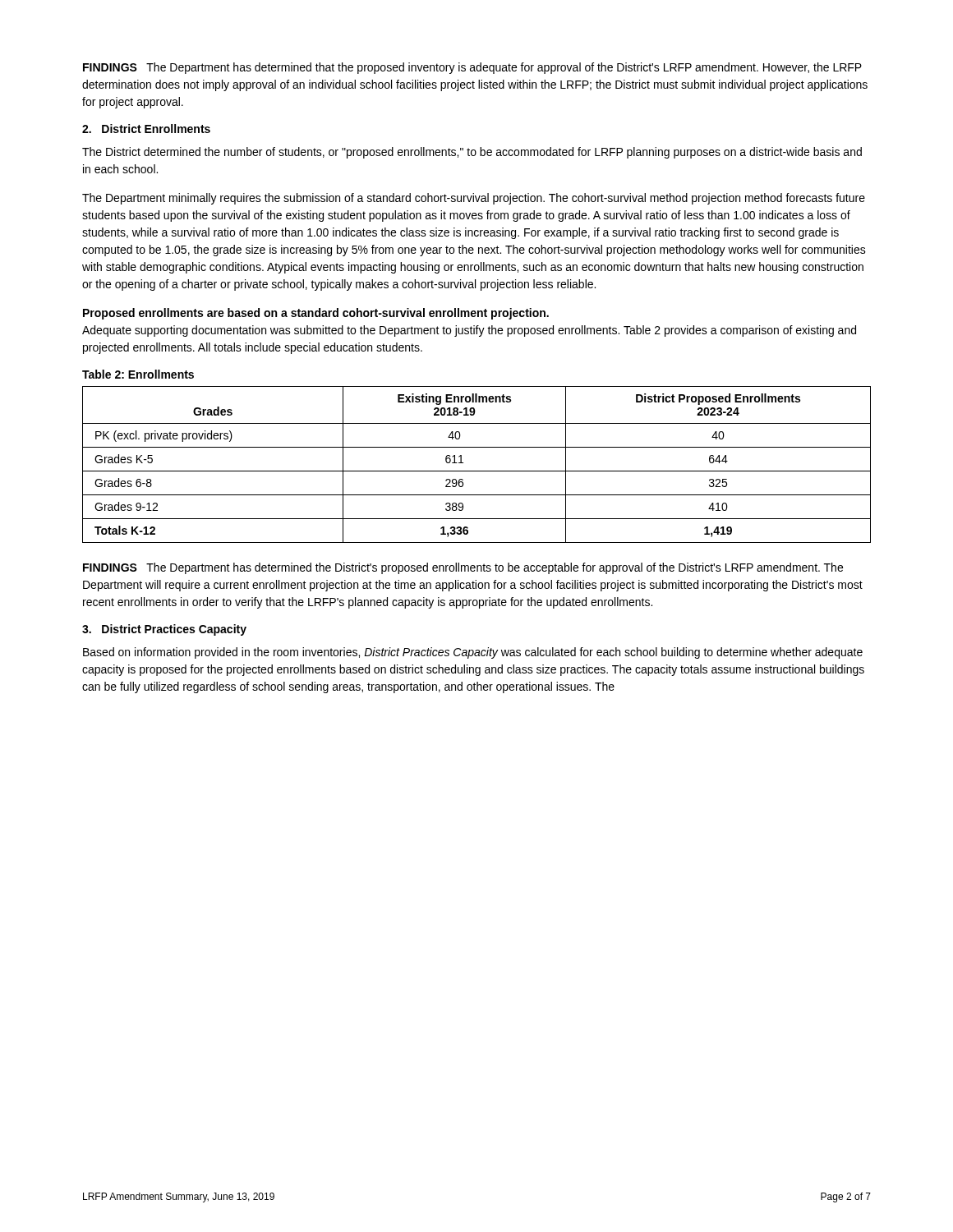Click on the text block starting "3. District Practices Capacity"
Screen dimensions: 1232x953
tap(164, 629)
